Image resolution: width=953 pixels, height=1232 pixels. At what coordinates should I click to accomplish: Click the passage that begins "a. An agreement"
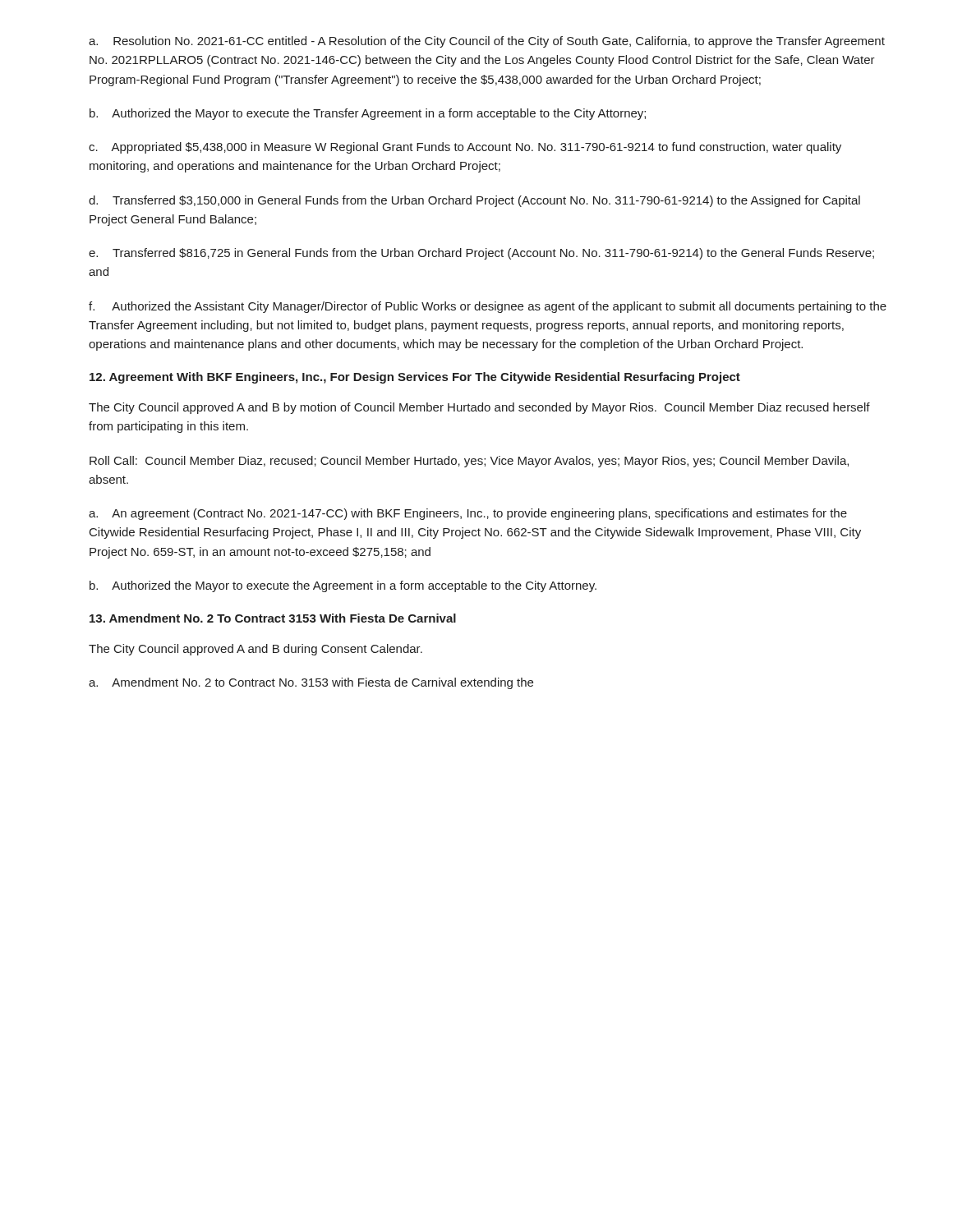pos(475,532)
